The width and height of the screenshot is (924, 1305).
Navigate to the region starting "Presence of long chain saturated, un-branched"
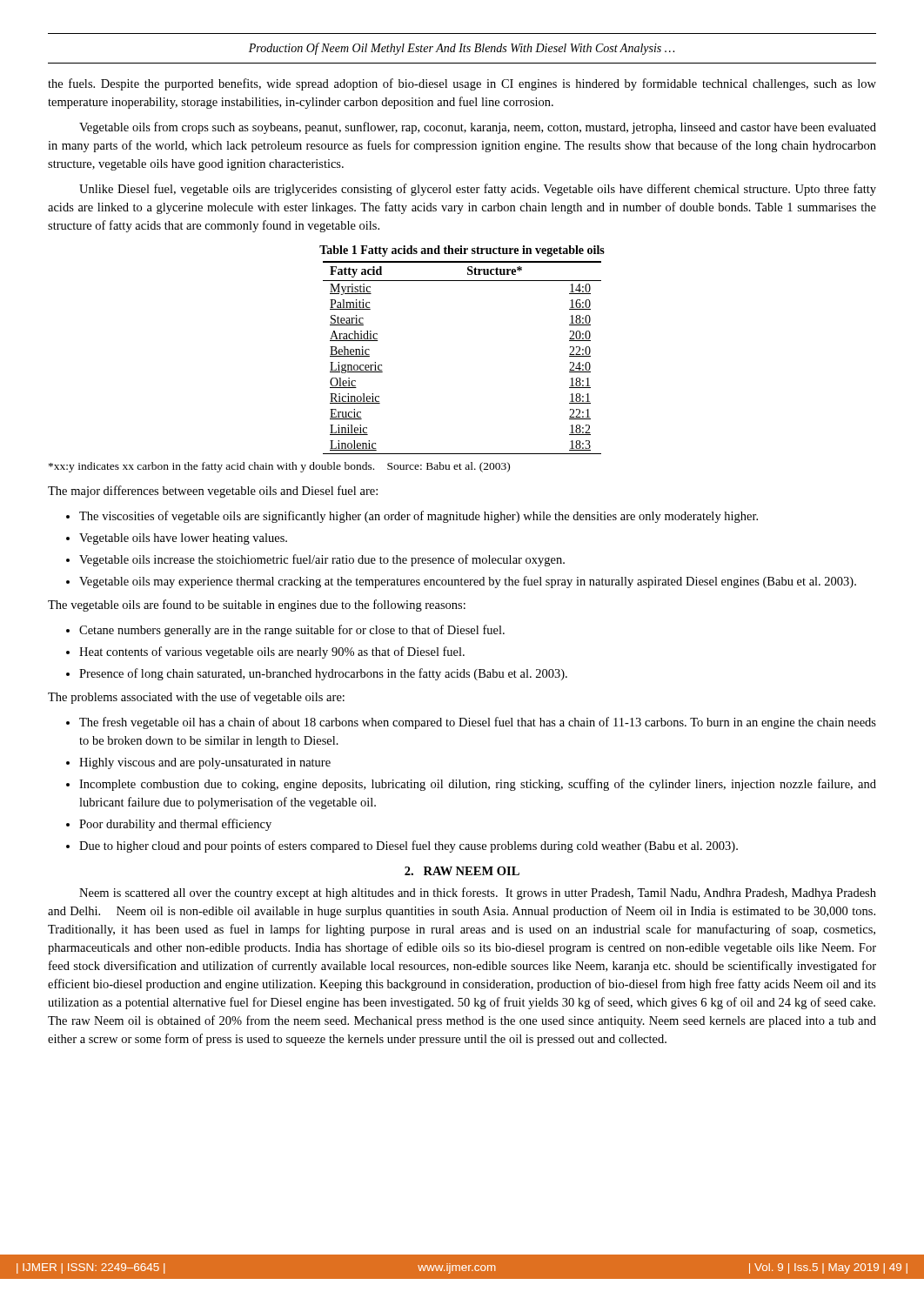click(x=478, y=674)
